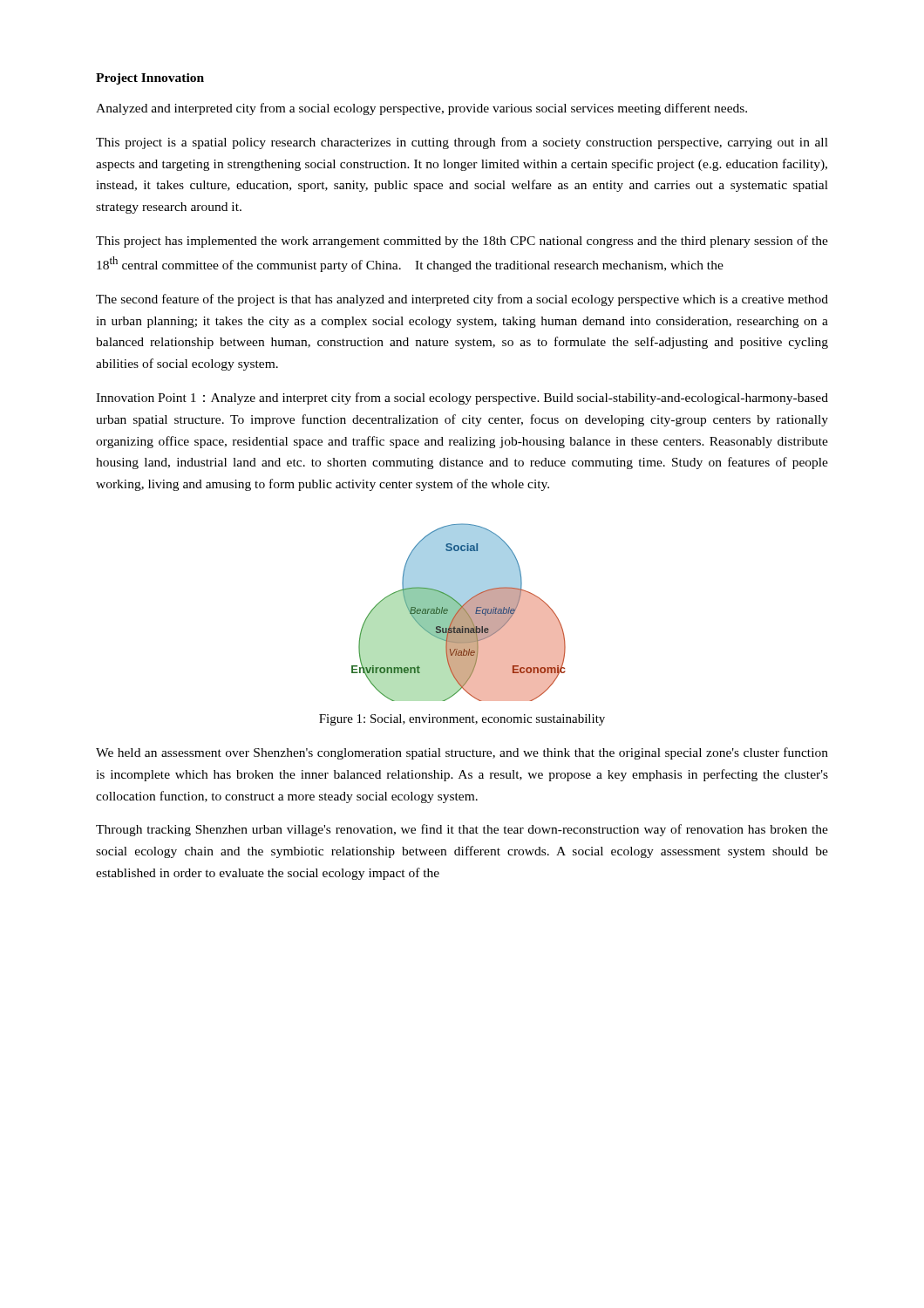Where is the passage that starts "Innovation Point 1：Analyze and interpret city"?
This screenshot has width=924, height=1308.
point(462,440)
